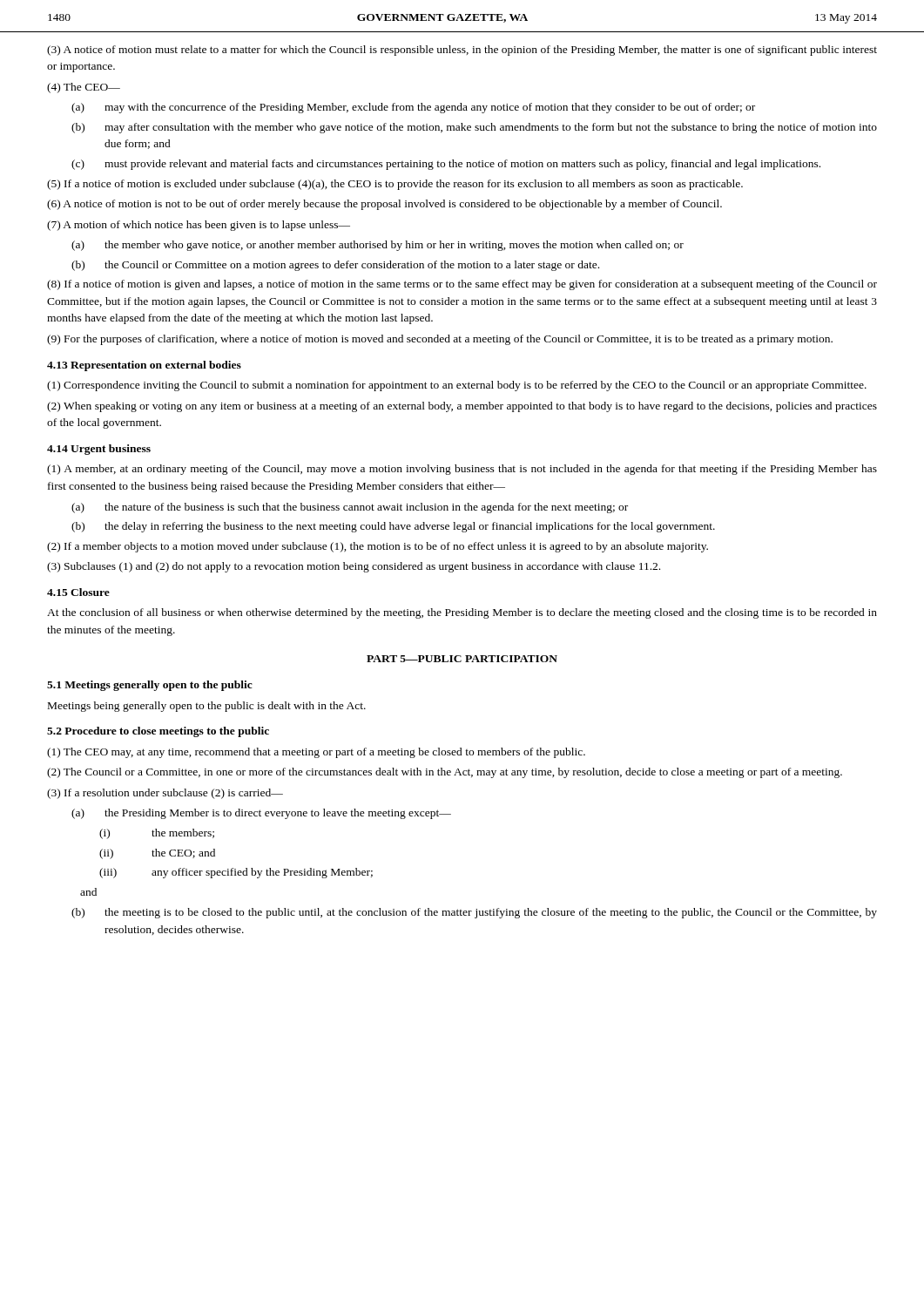This screenshot has height=1307, width=924.
Task: Select the element starting "(3) If a resolution under"
Action: point(165,792)
